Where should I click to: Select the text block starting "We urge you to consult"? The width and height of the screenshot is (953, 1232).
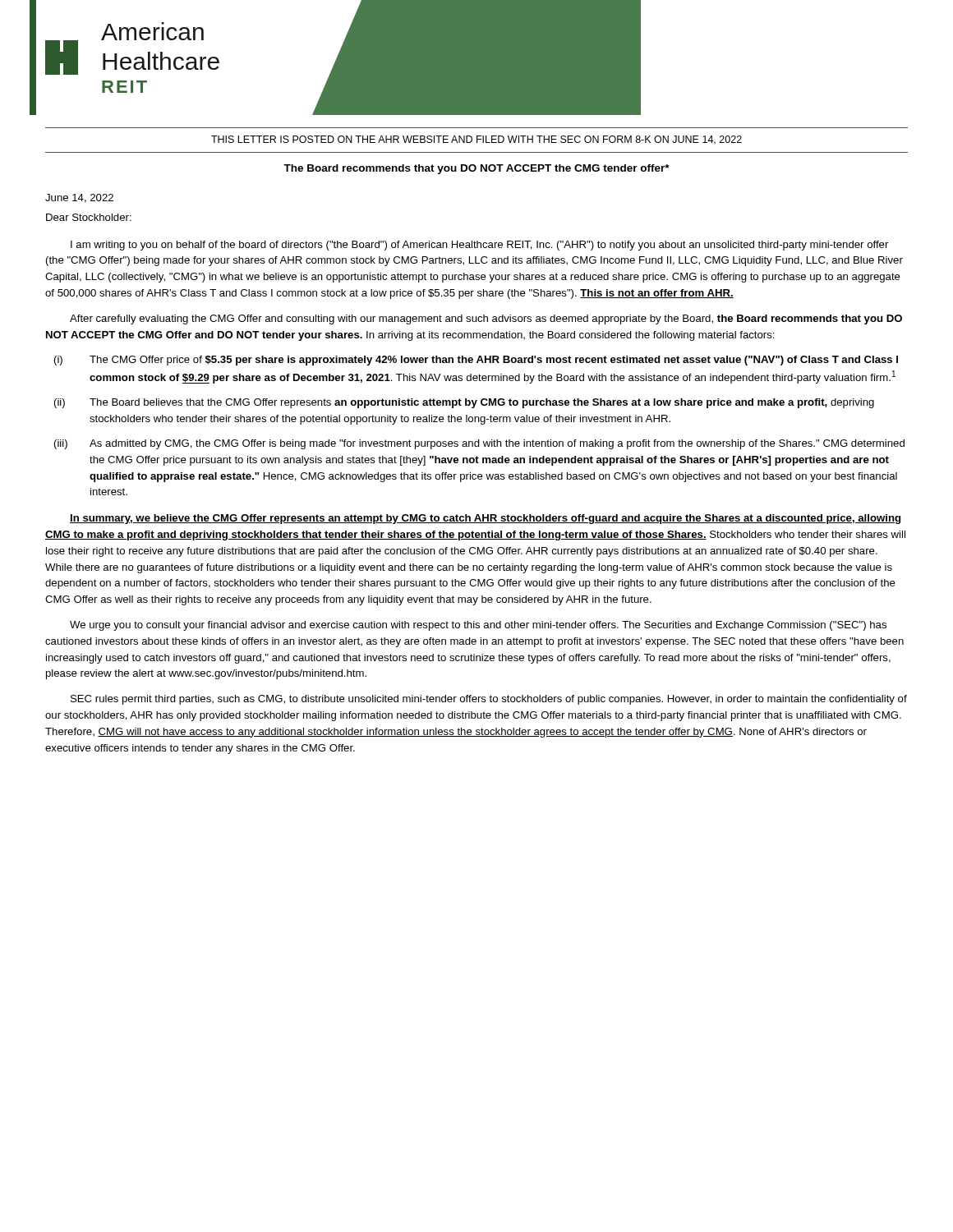pos(475,649)
